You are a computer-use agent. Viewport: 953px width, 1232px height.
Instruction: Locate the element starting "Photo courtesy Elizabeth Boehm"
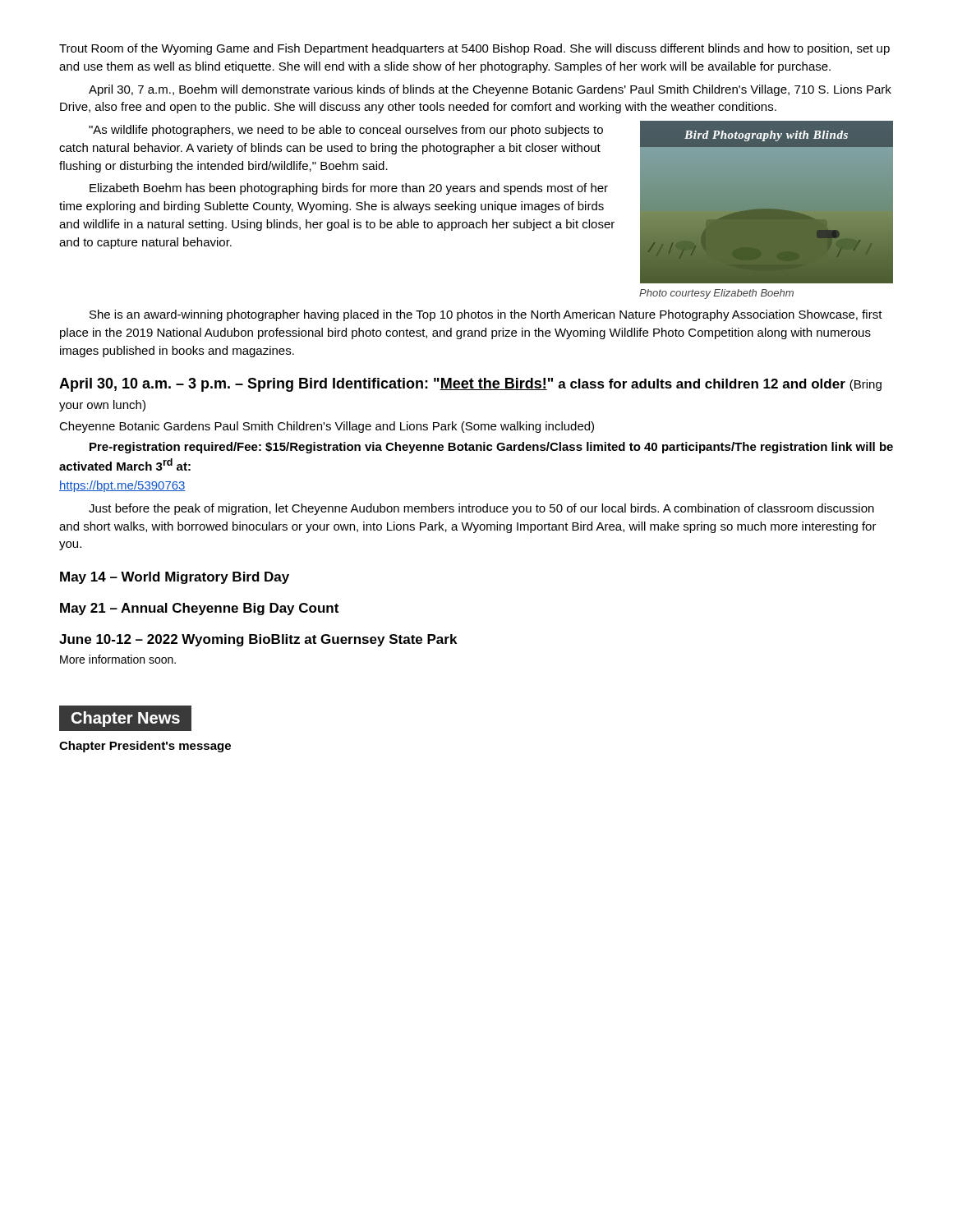(x=717, y=293)
